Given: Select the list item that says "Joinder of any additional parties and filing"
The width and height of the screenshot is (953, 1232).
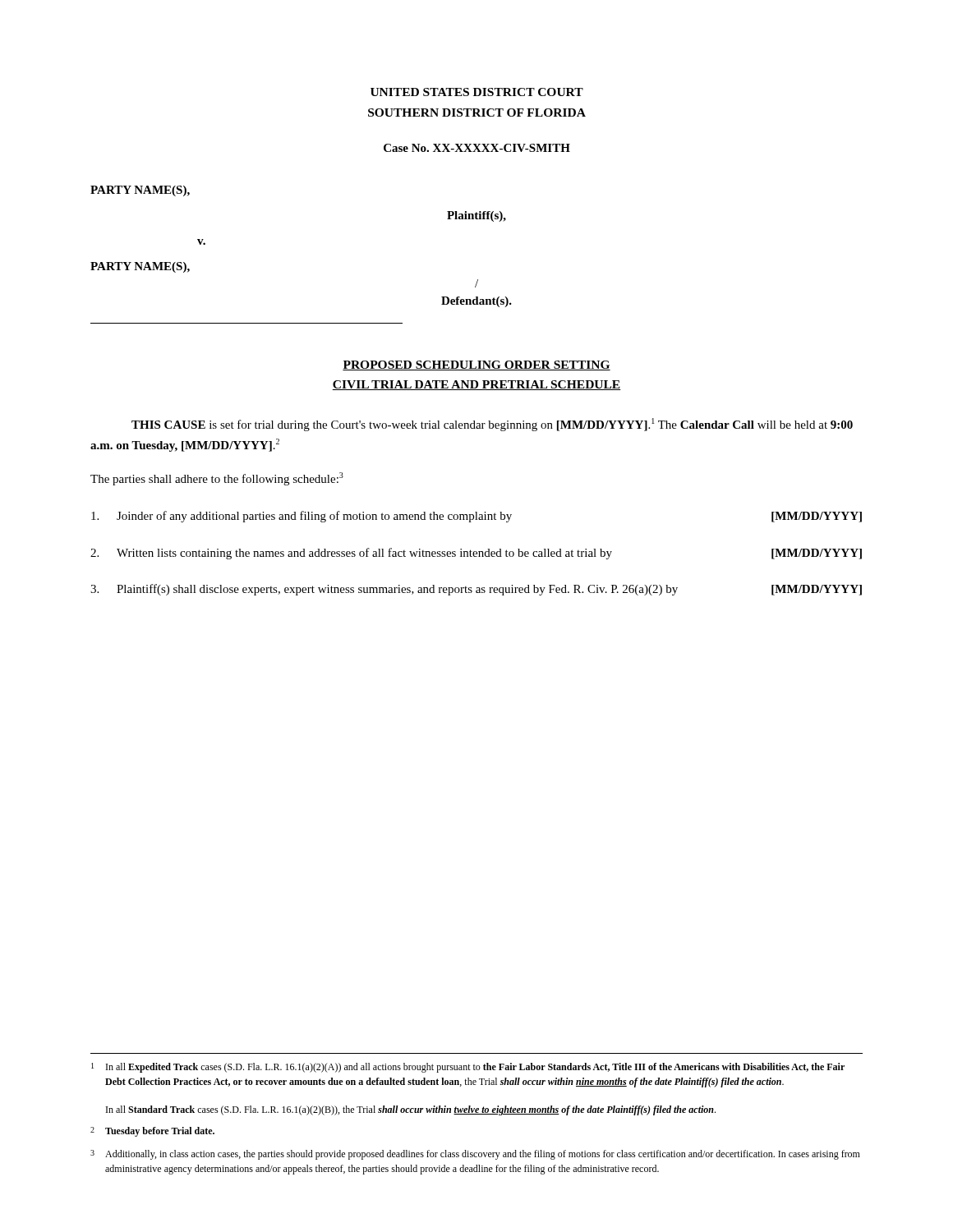Looking at the screenshot, I should [476, 516].
